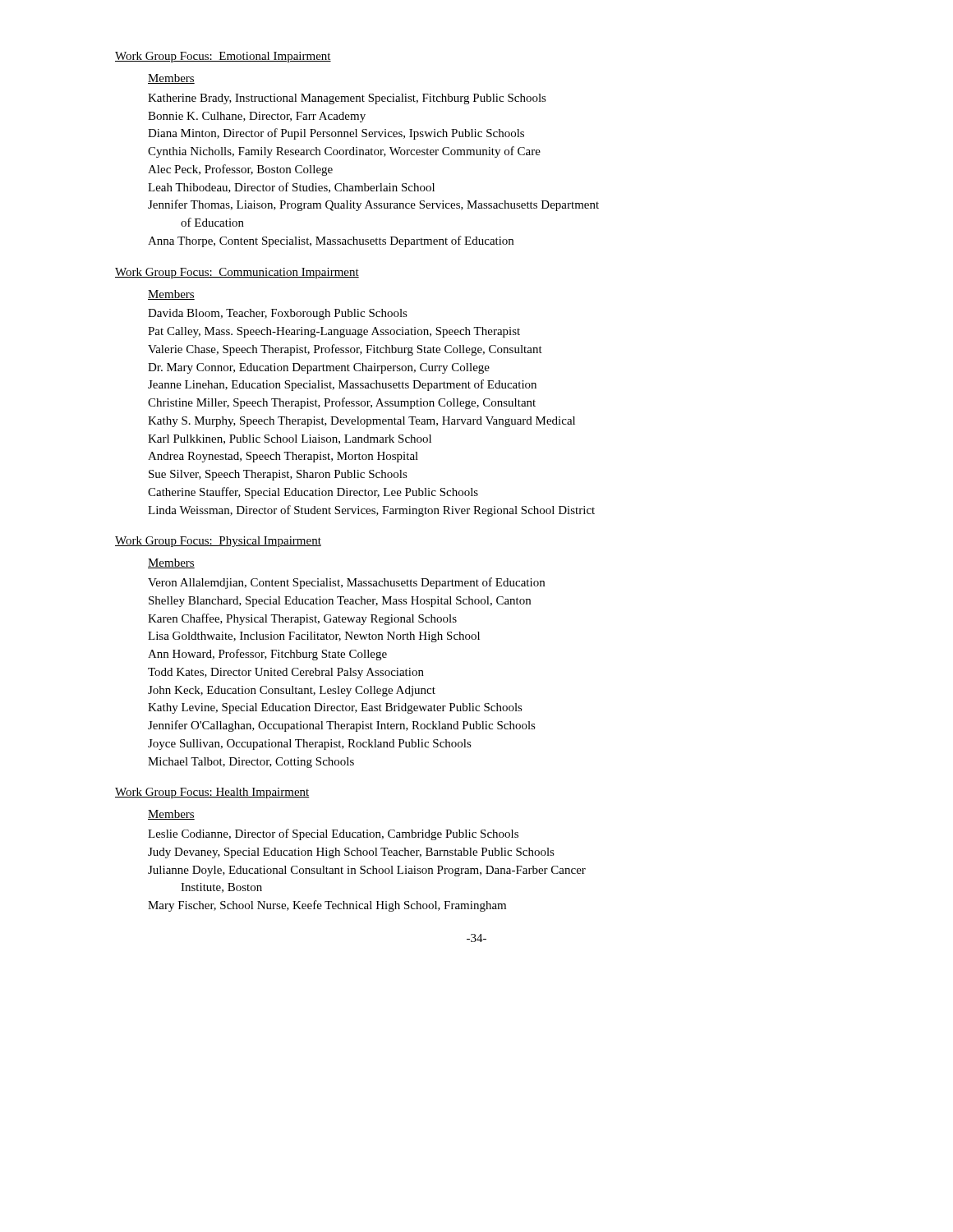The width and height of the screenshot is (953, 1232).
Task: Locate the list item that reads "Diana Minton, Director of Pupil Personnel Services,"
Action: coord(336,133)
